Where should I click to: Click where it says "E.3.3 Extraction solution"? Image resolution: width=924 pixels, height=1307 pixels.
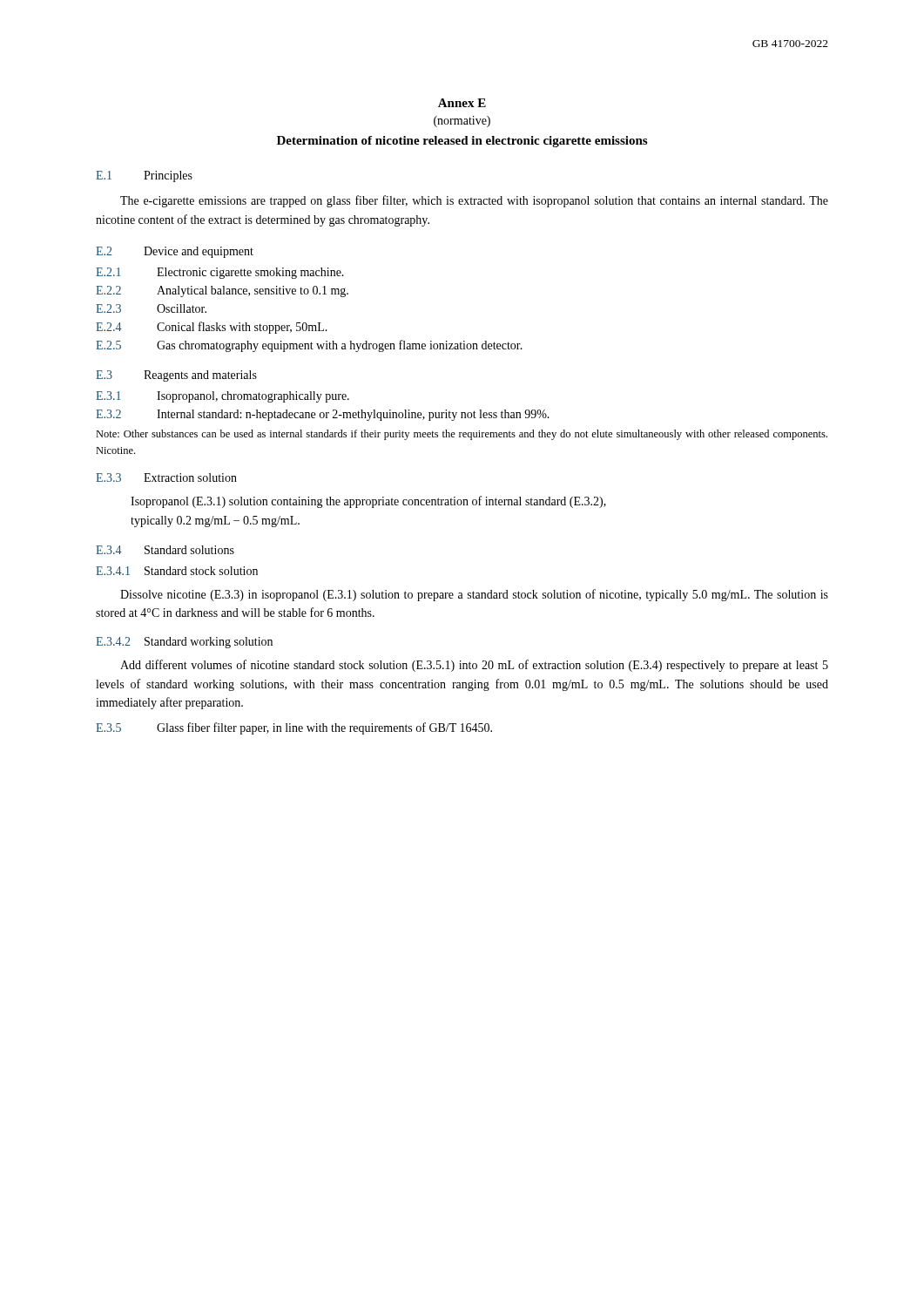pos(166,478)
